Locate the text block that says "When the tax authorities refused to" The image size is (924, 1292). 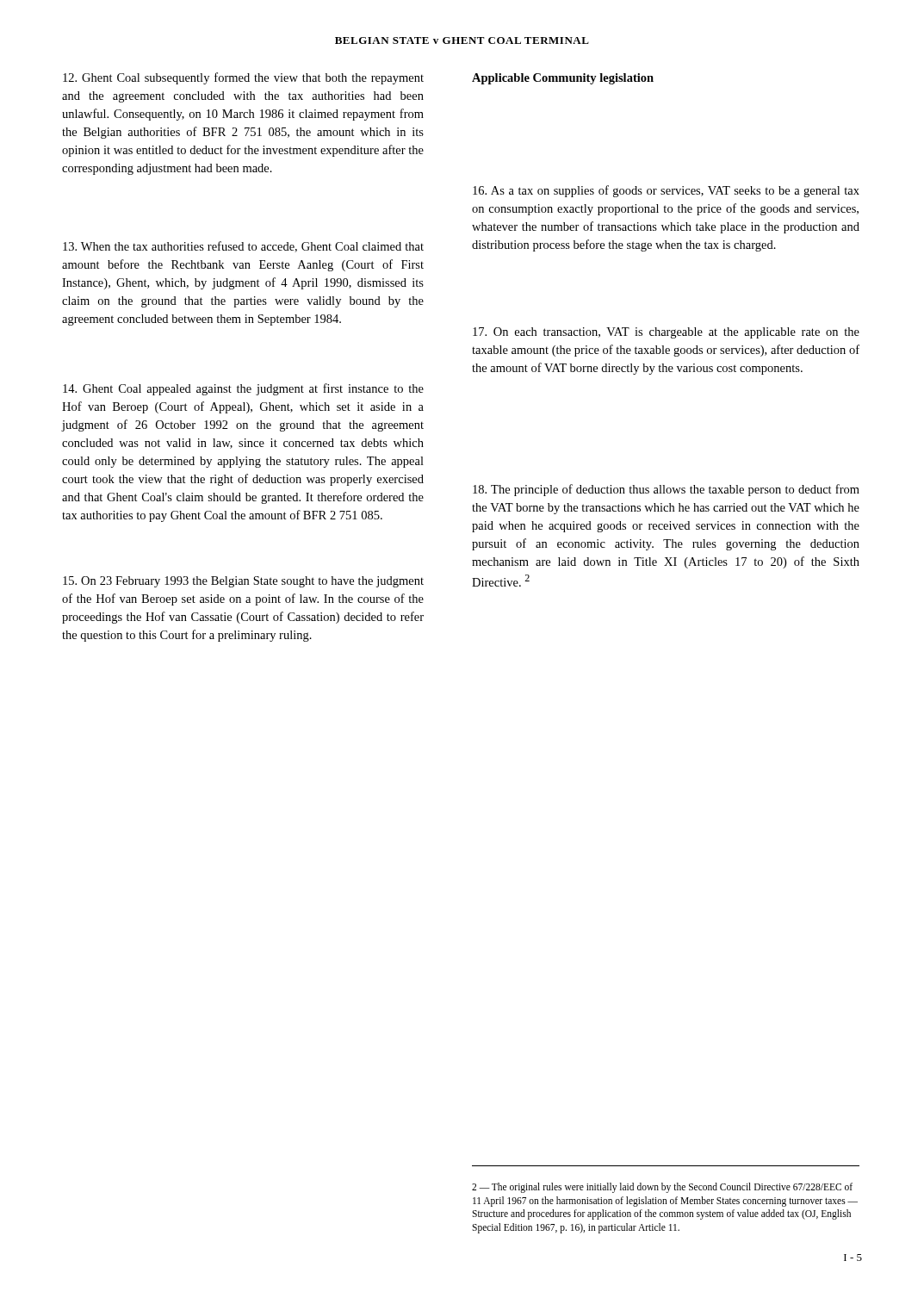(243, 283)
